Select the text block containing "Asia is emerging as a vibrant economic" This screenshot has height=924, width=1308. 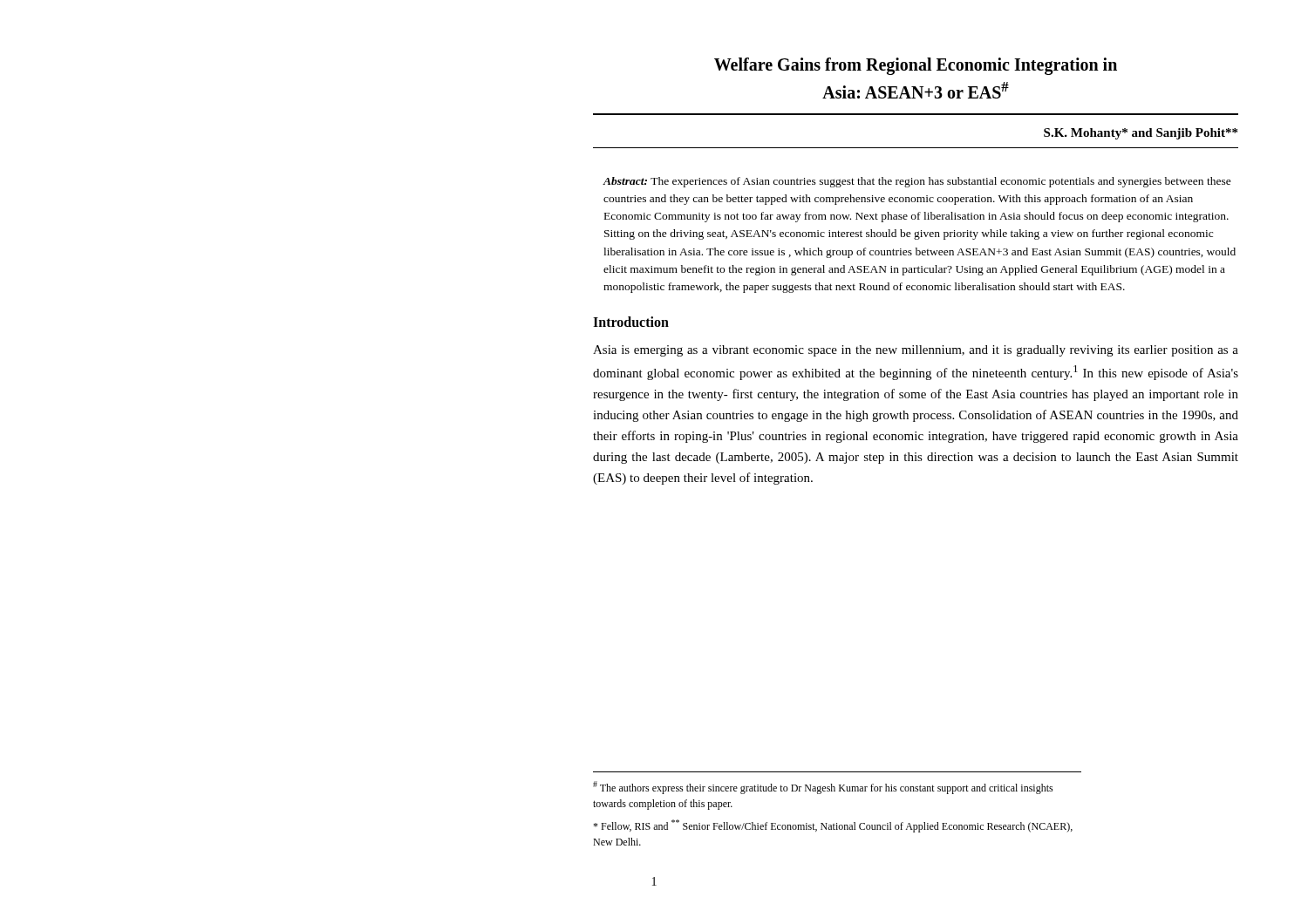coord(916,414)
